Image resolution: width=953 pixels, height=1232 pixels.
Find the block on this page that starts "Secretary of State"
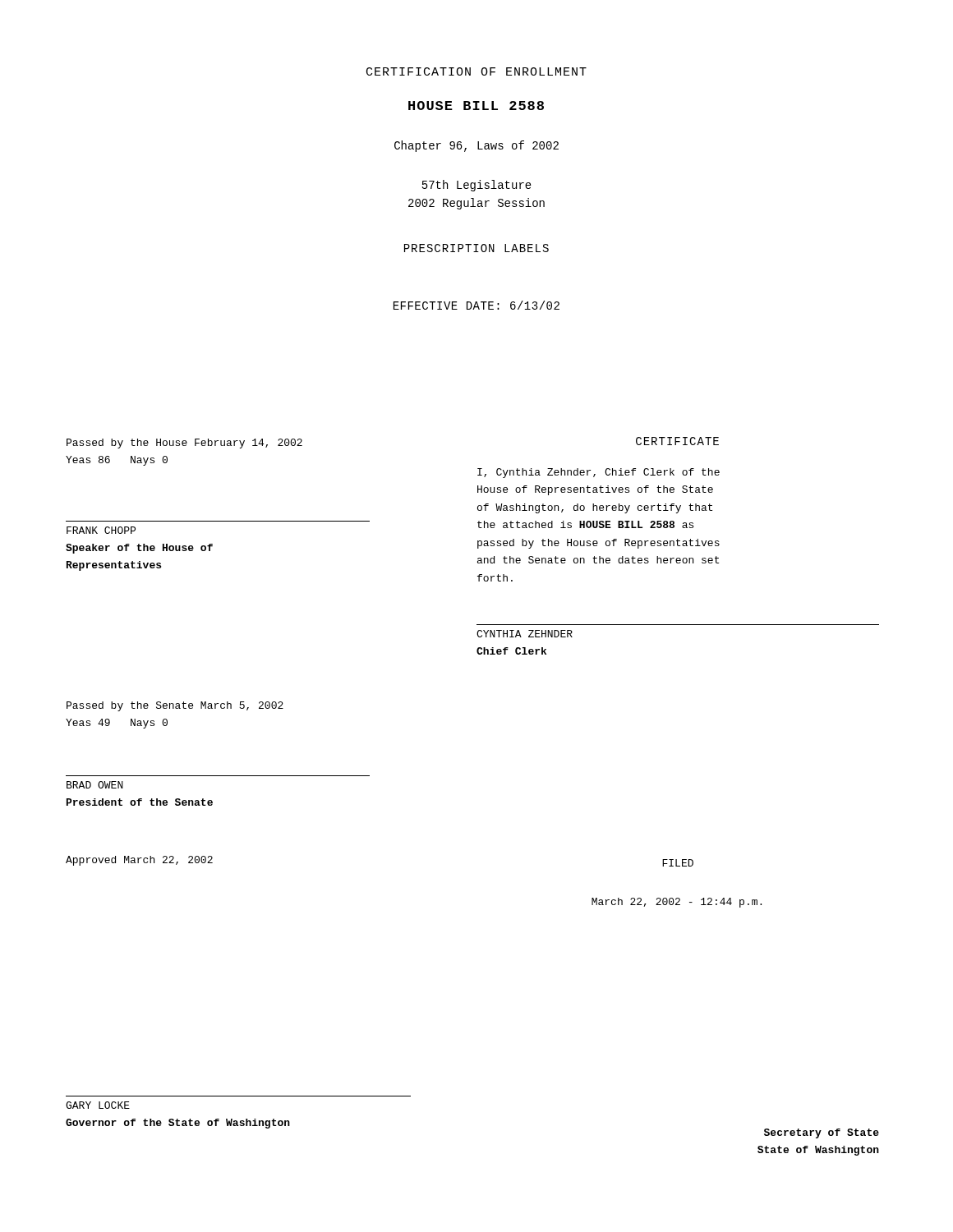click(x=818, y=1142)
